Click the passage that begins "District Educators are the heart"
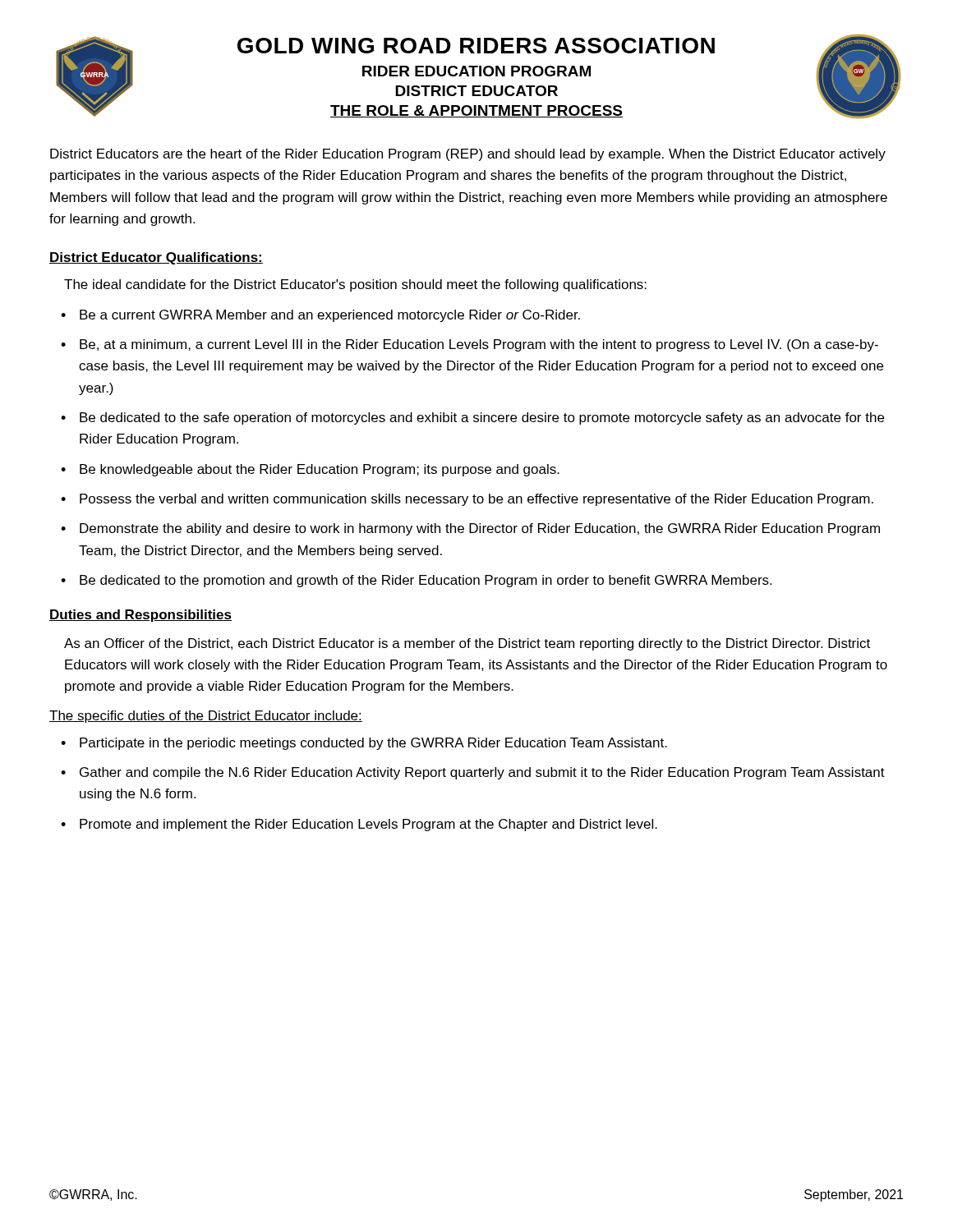 [x=468, y=186]
